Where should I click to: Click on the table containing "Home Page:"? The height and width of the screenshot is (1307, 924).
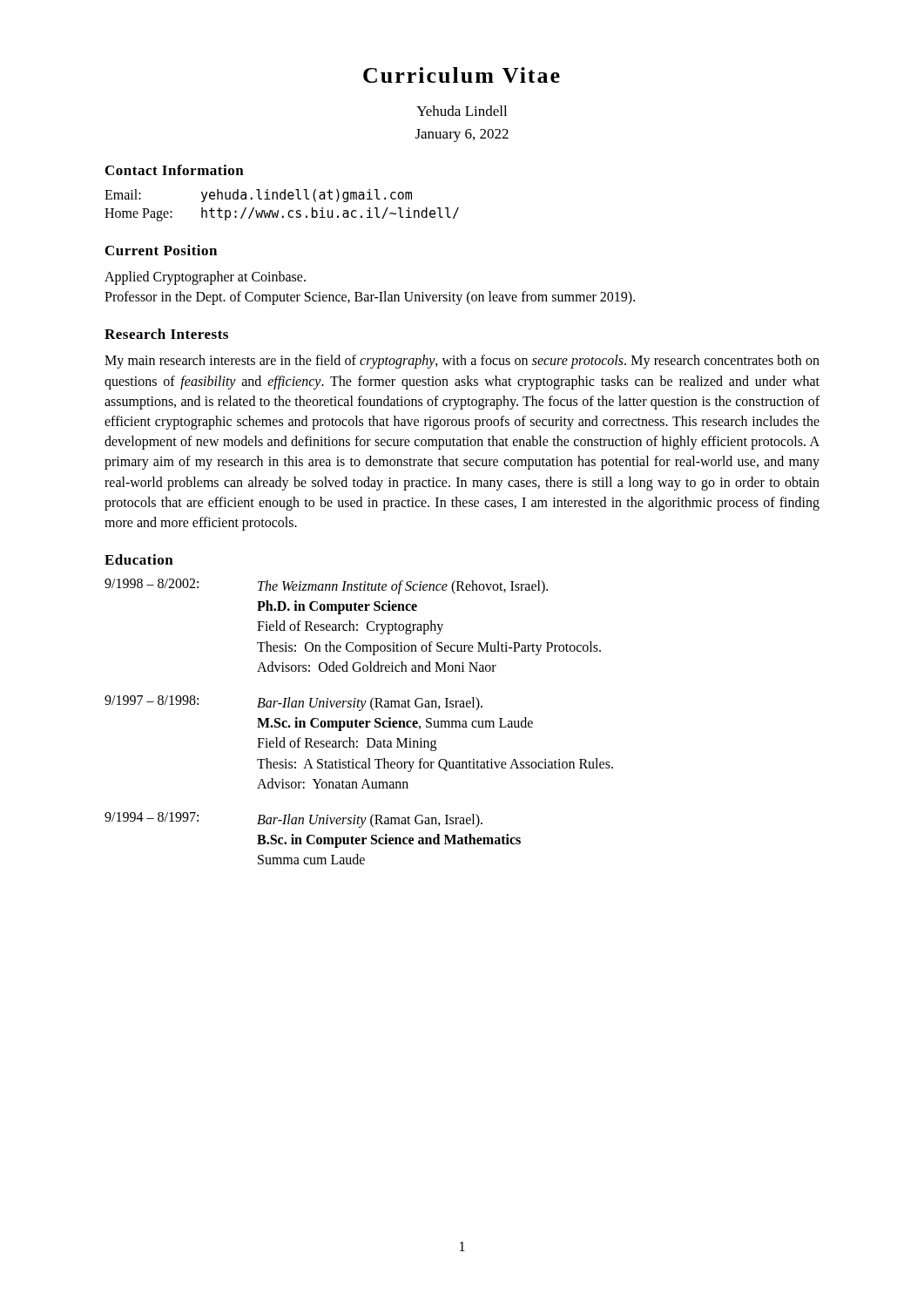click(x=462, y=205)
